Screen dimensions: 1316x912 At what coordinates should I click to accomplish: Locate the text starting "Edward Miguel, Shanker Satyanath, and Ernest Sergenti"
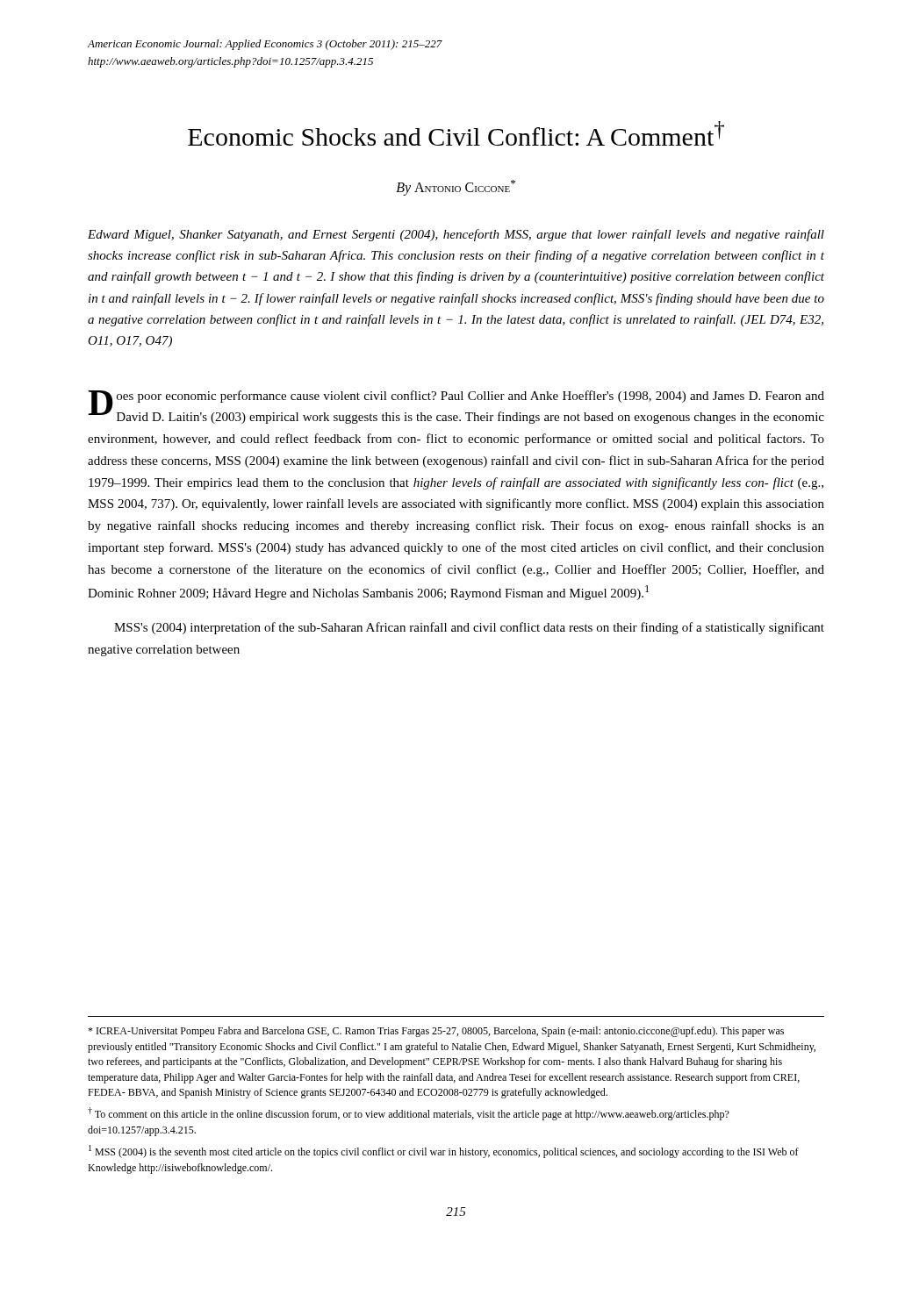tap(456, 287)
